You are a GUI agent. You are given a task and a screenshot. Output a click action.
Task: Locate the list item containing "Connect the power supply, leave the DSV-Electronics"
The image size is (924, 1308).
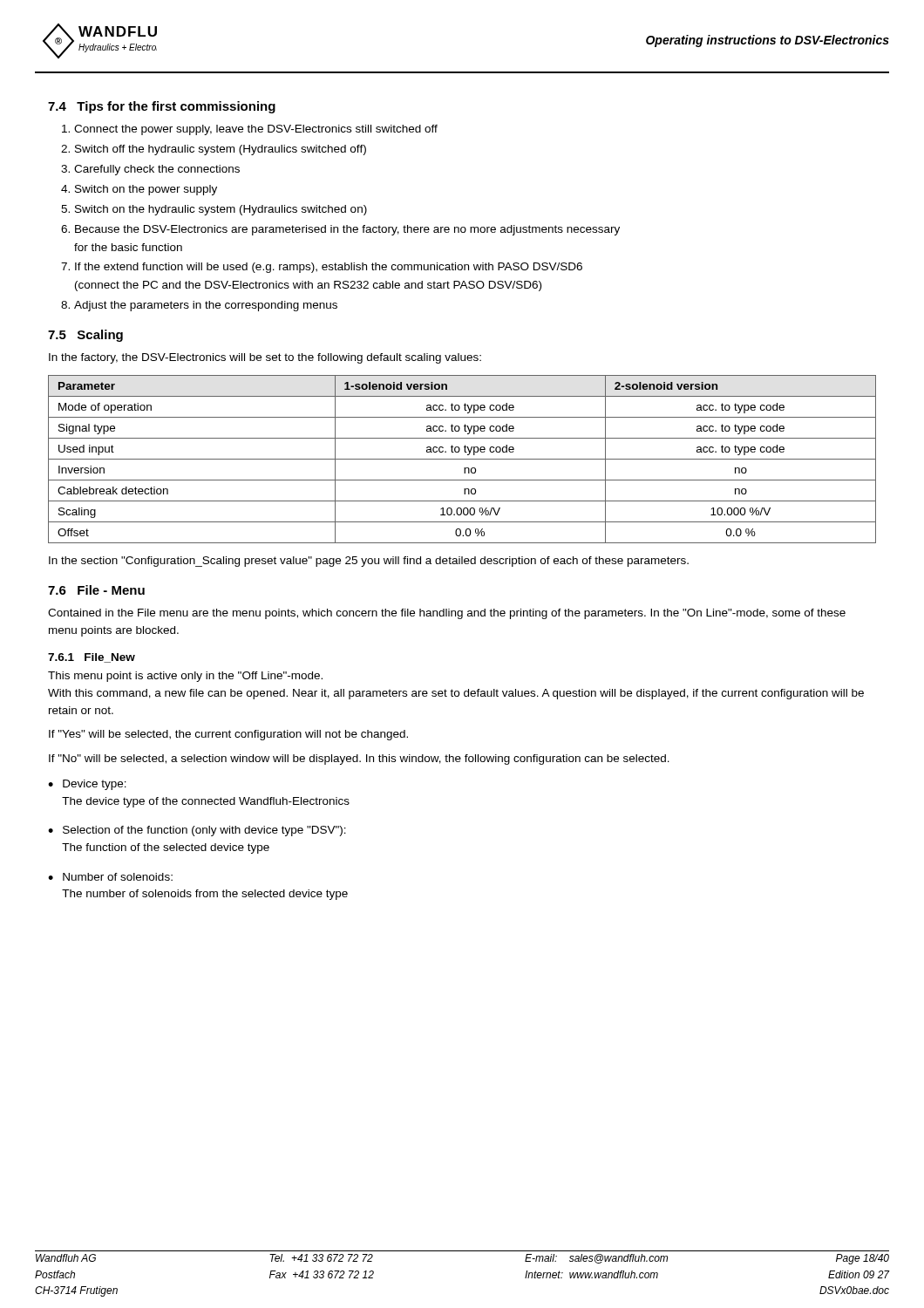click(256, 130)
